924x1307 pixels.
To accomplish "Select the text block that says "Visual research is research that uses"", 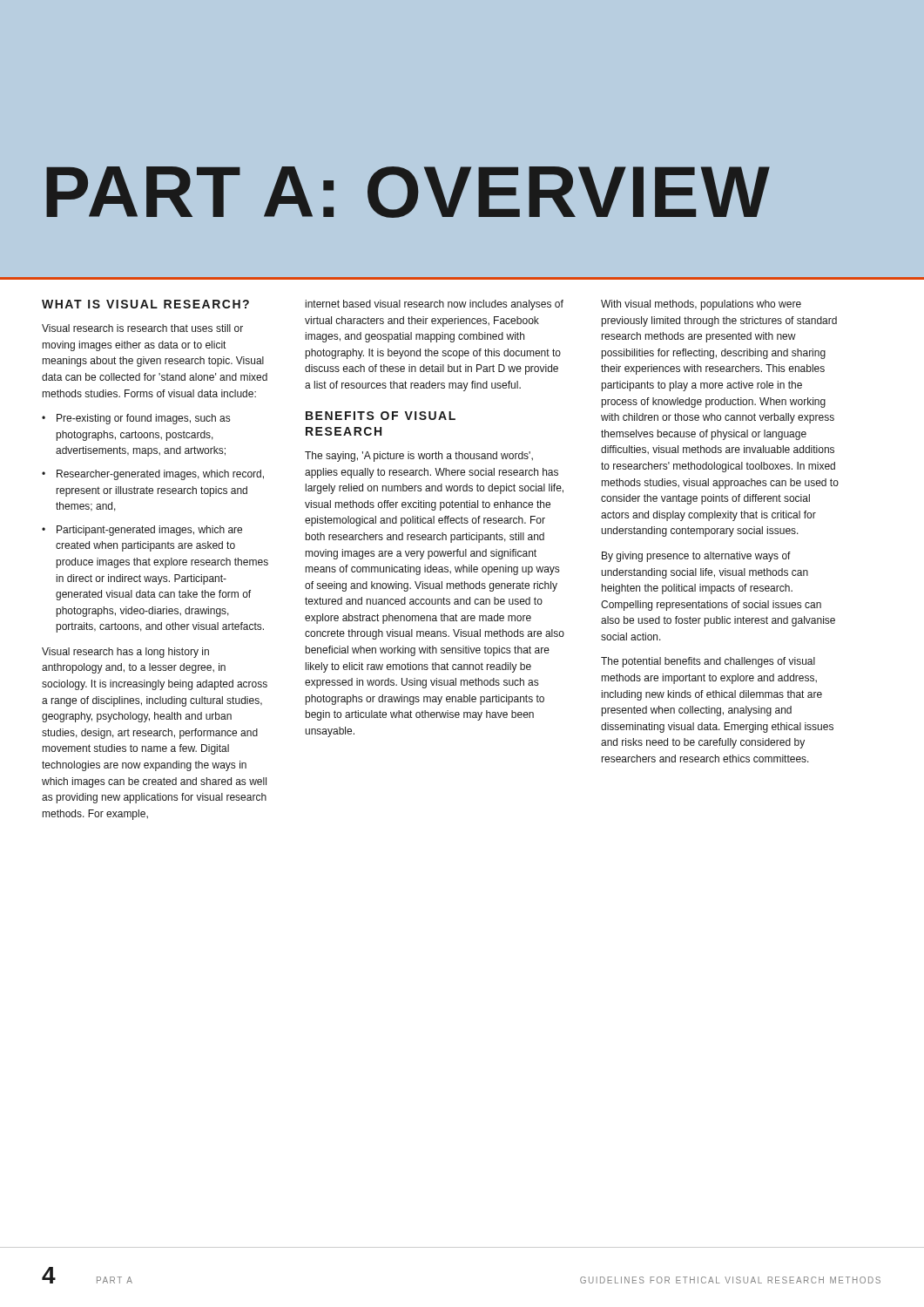I will [x=155, y=361].
